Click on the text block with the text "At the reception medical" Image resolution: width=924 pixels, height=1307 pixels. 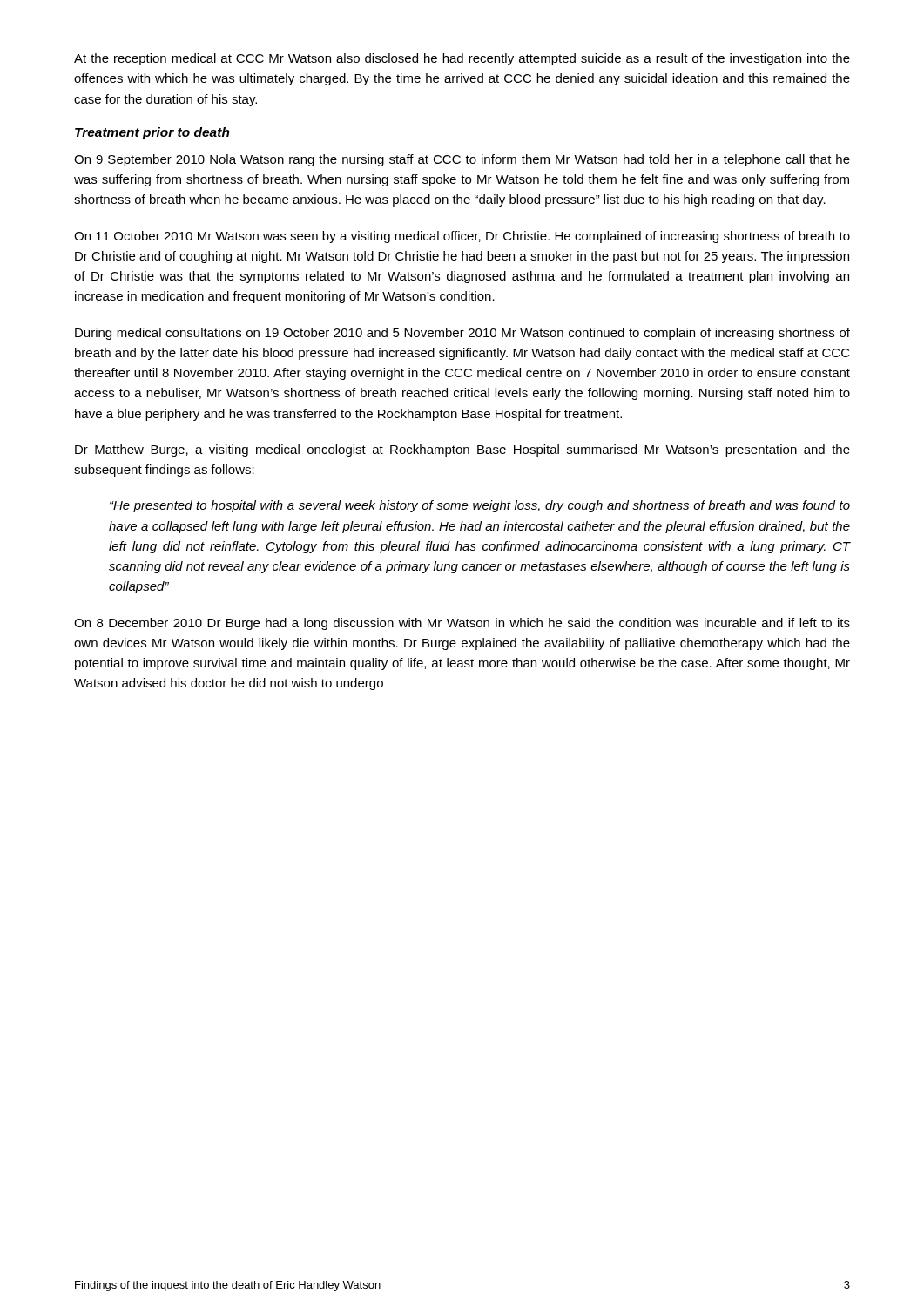pyautogui.click(x=462, y=78)
